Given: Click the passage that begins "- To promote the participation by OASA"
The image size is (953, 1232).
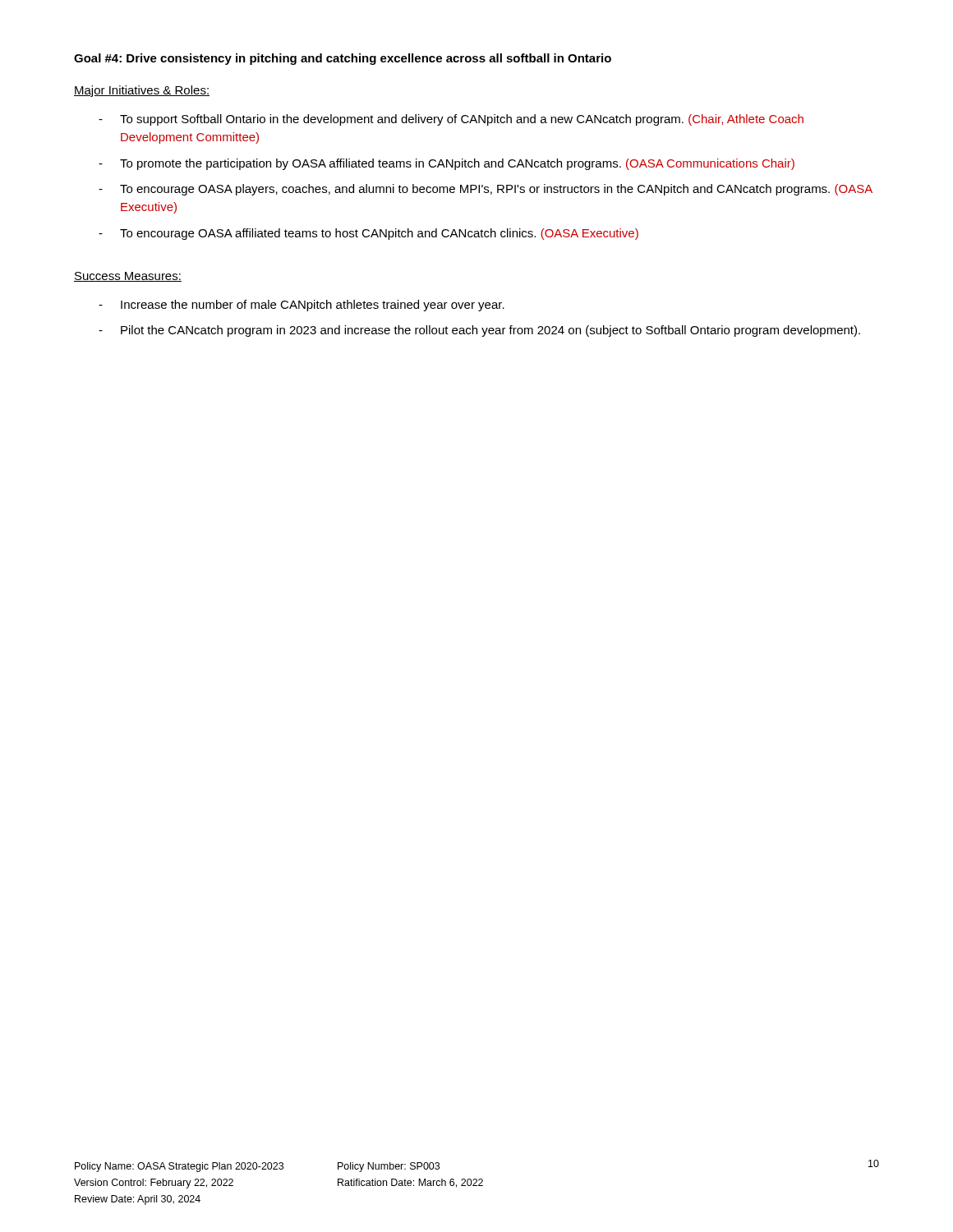Looking at the screenshot, I should 447,163.
